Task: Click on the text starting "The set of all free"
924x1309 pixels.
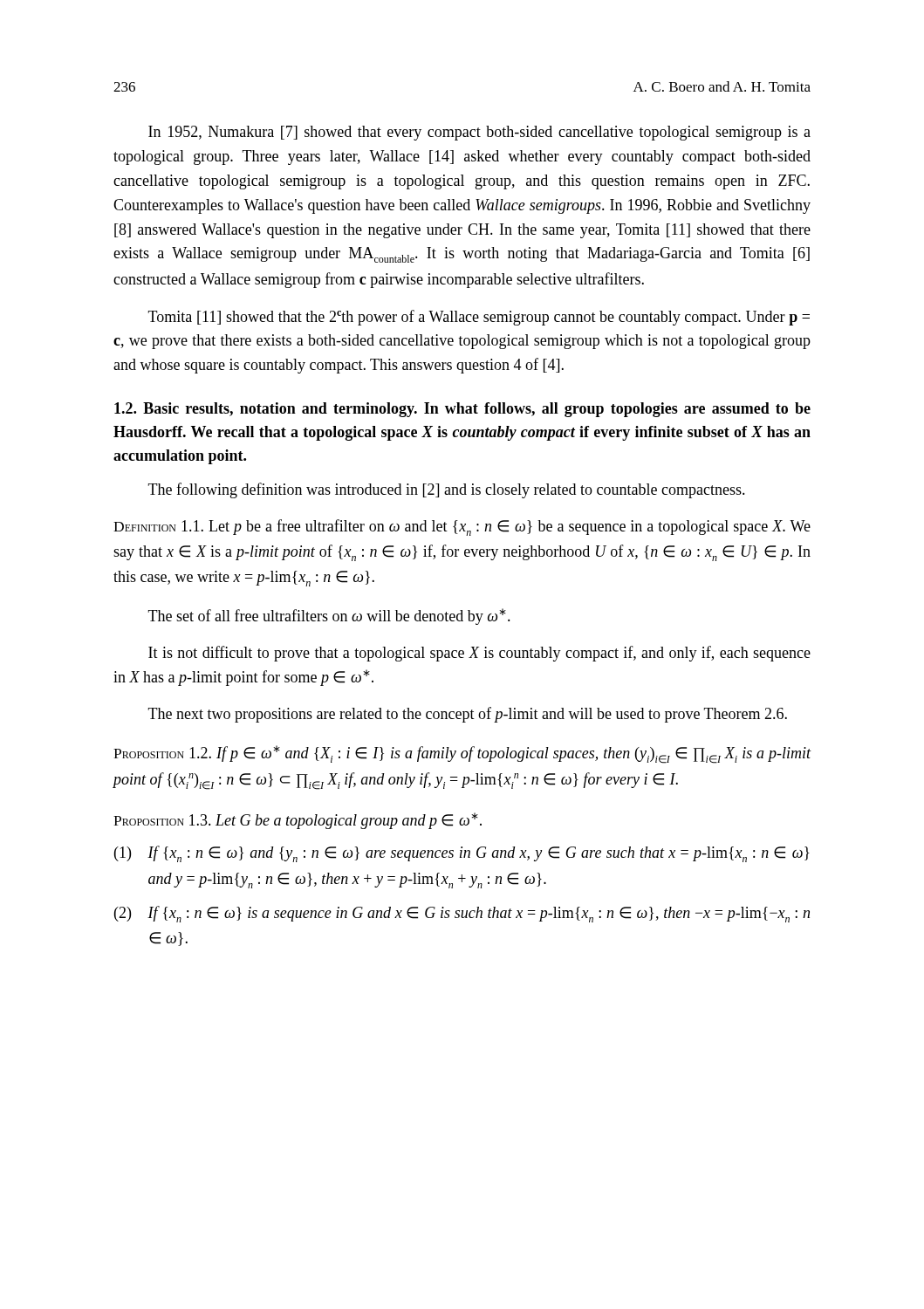Action: click(x=462, y=616)
